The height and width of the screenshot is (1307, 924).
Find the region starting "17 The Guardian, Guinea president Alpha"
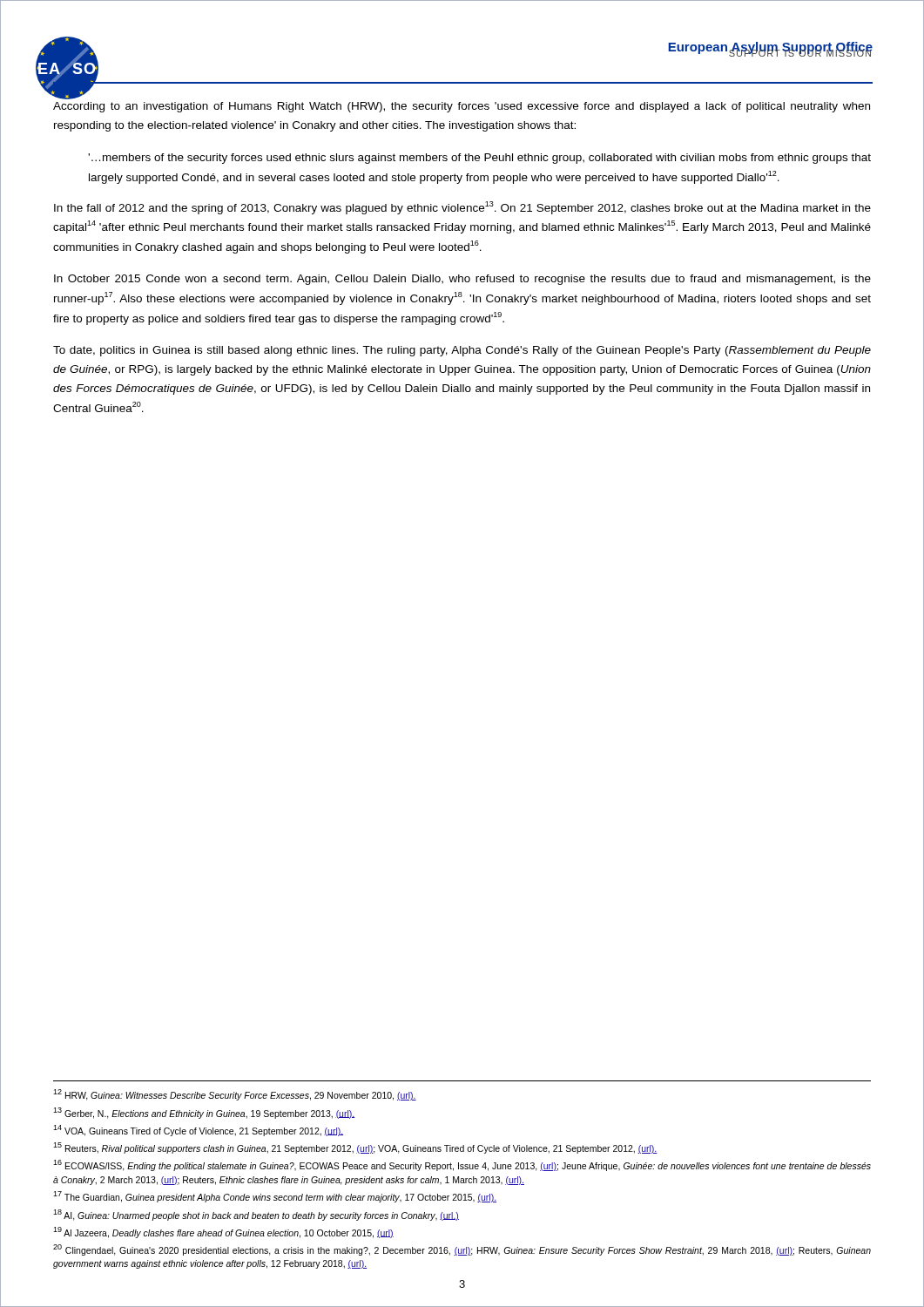(x=275, y=1196)
